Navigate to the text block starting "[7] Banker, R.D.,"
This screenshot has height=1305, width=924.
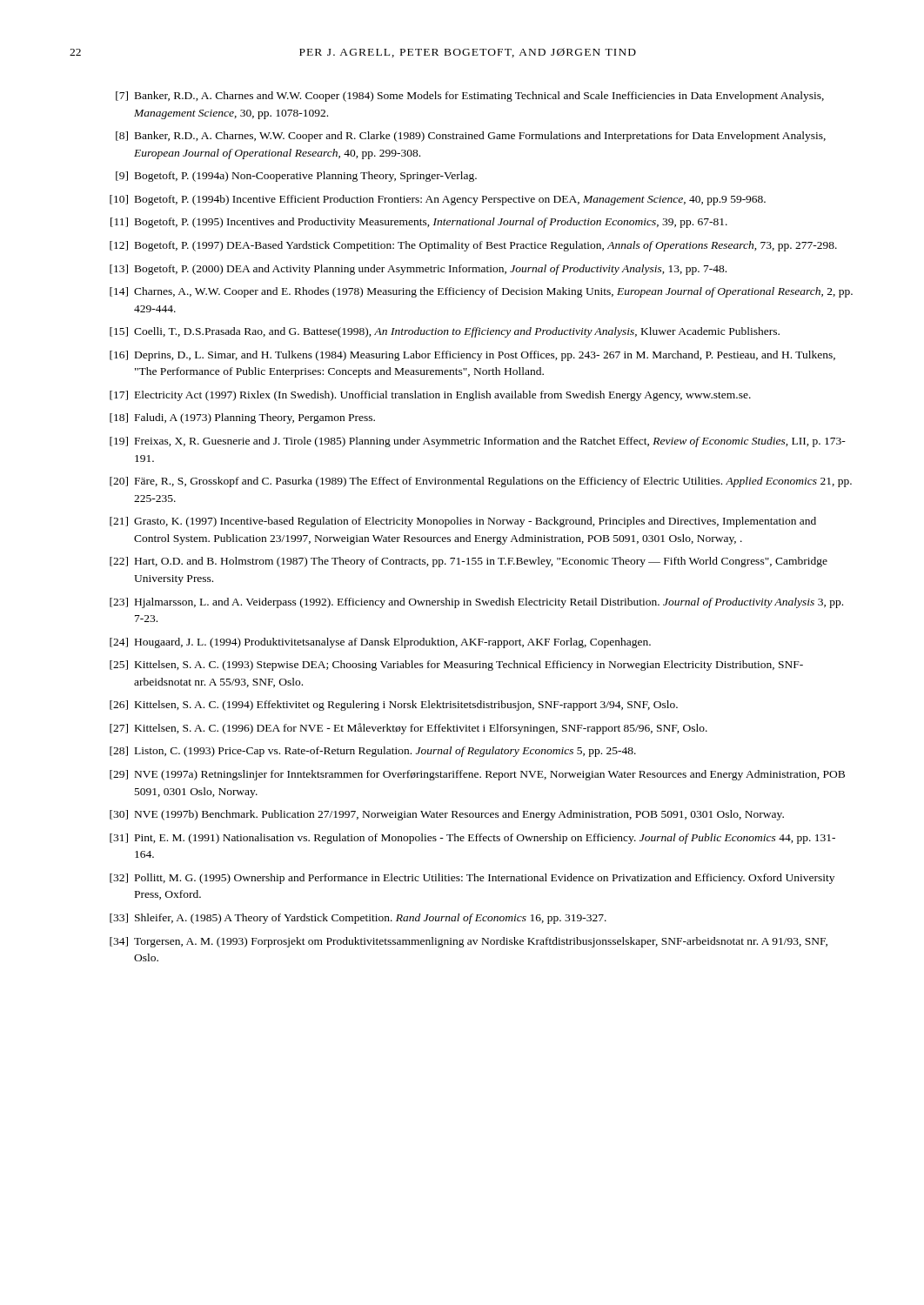[x=475, y=104]
